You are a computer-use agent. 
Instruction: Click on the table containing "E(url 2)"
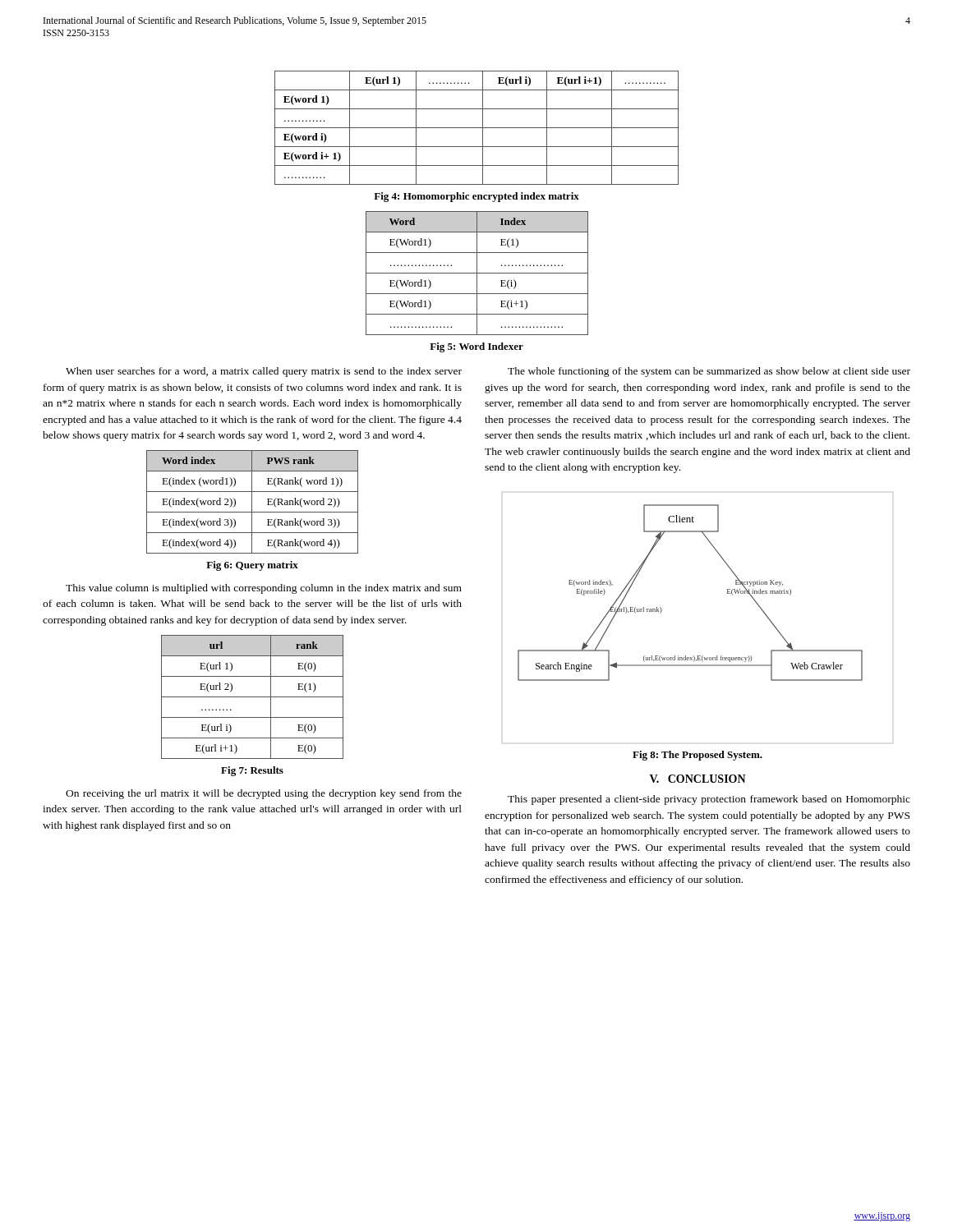252,697
